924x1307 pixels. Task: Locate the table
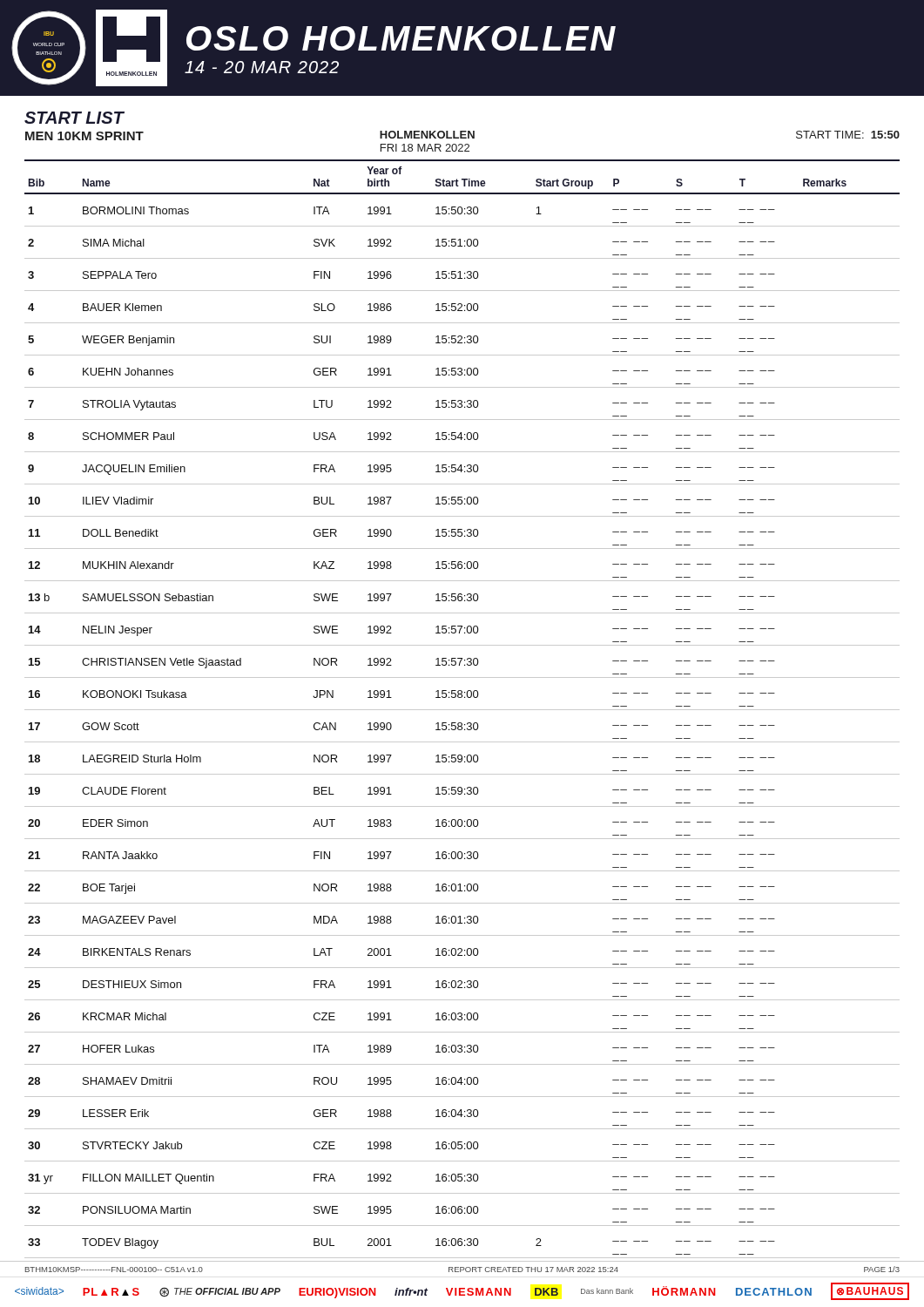(462, 733)
